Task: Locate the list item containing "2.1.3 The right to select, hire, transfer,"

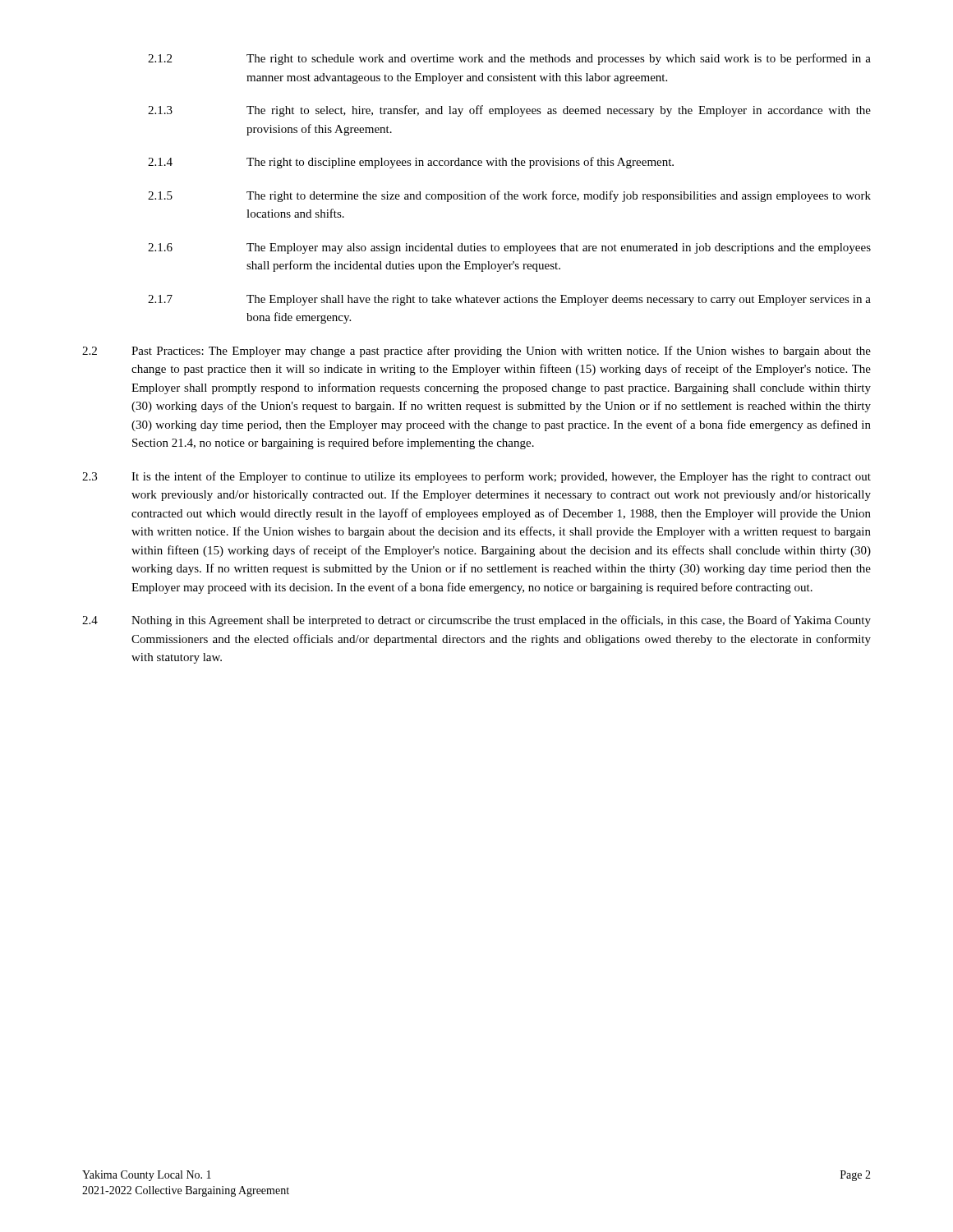Action: click(x=476, y=120)
